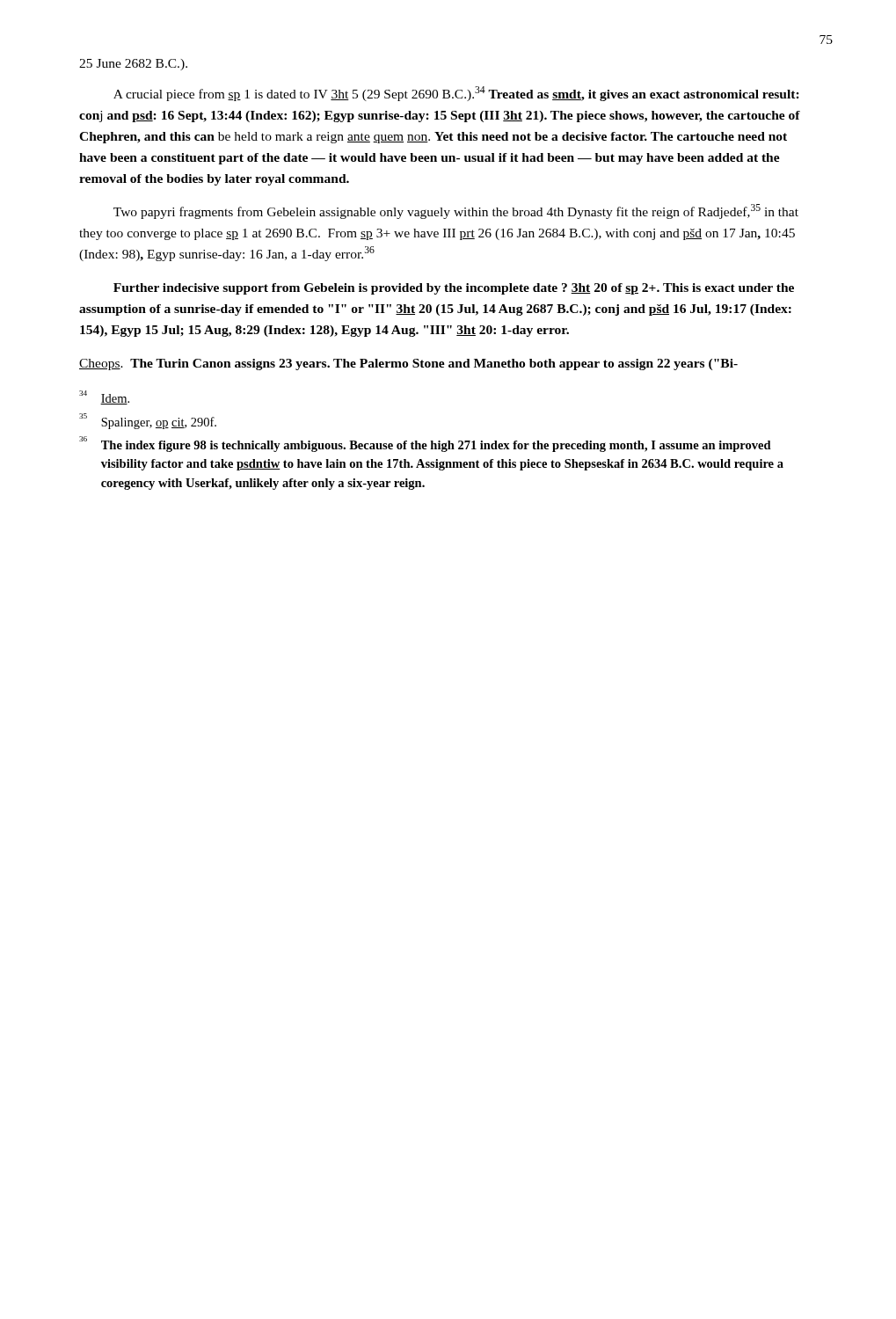Click on the element starting "35 Spalinger, op cit,"

tap(148, 421)
